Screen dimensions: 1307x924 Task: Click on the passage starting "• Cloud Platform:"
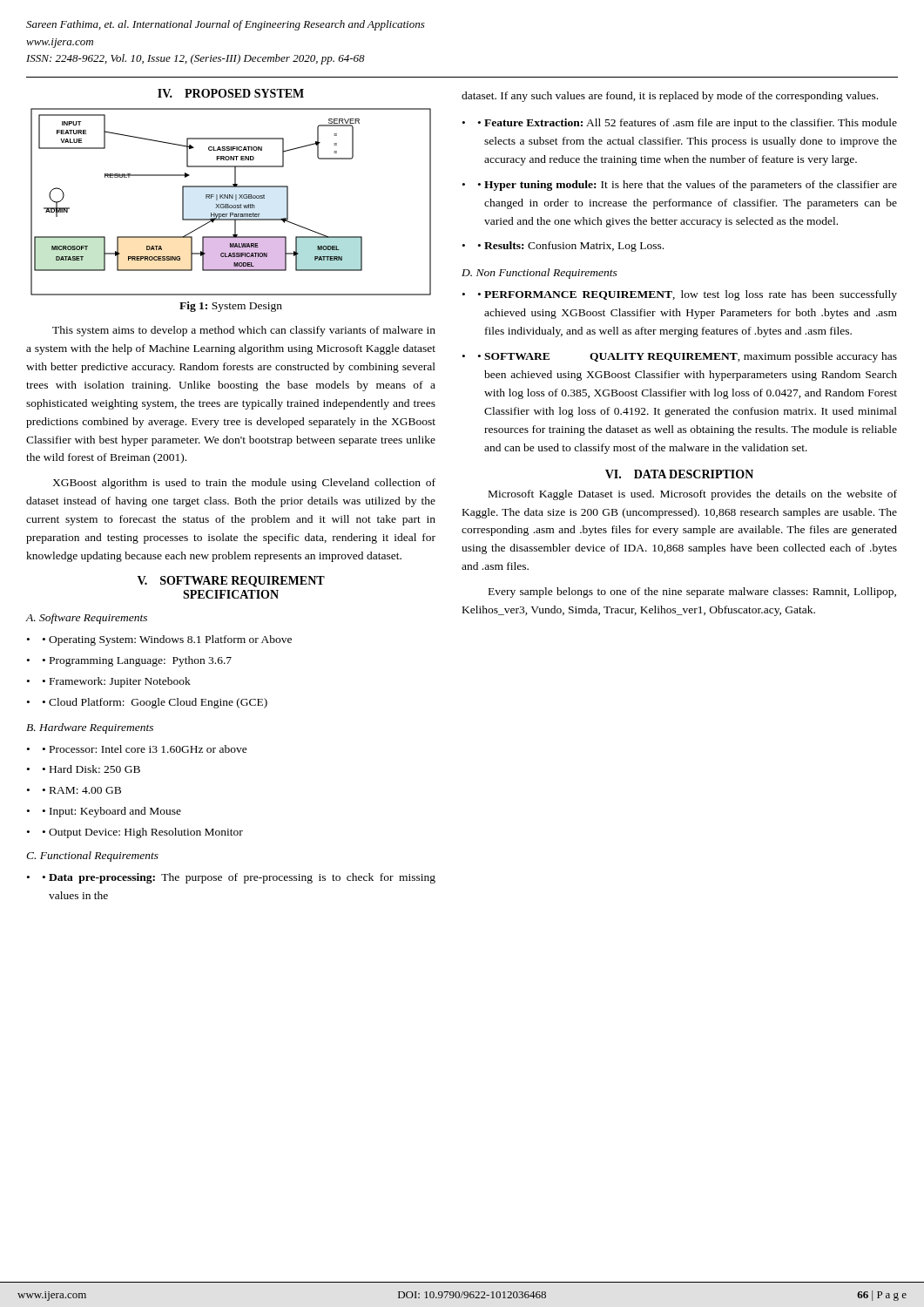(155, 702)
